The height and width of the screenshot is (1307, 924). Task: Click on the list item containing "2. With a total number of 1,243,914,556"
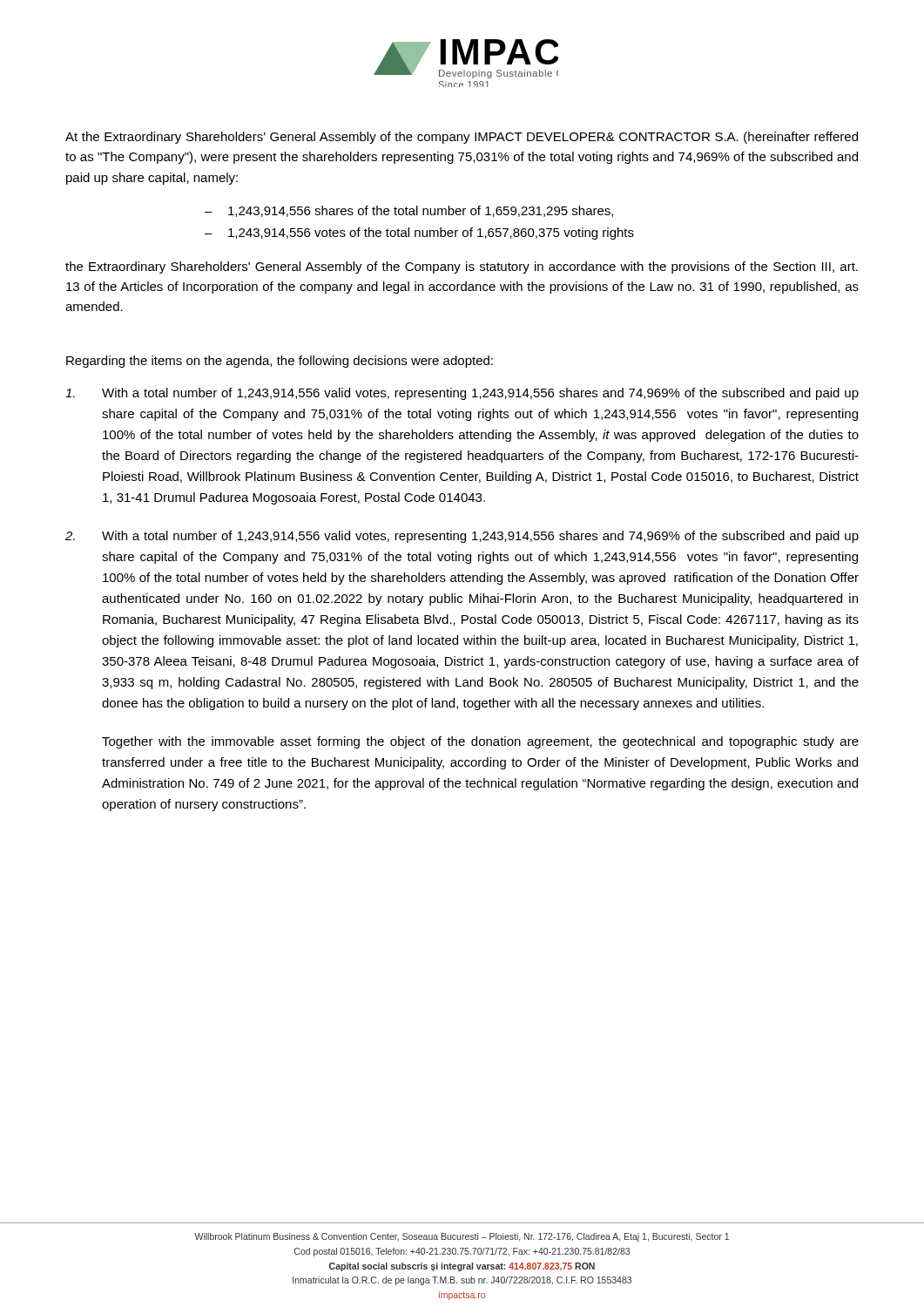(462, 619)
